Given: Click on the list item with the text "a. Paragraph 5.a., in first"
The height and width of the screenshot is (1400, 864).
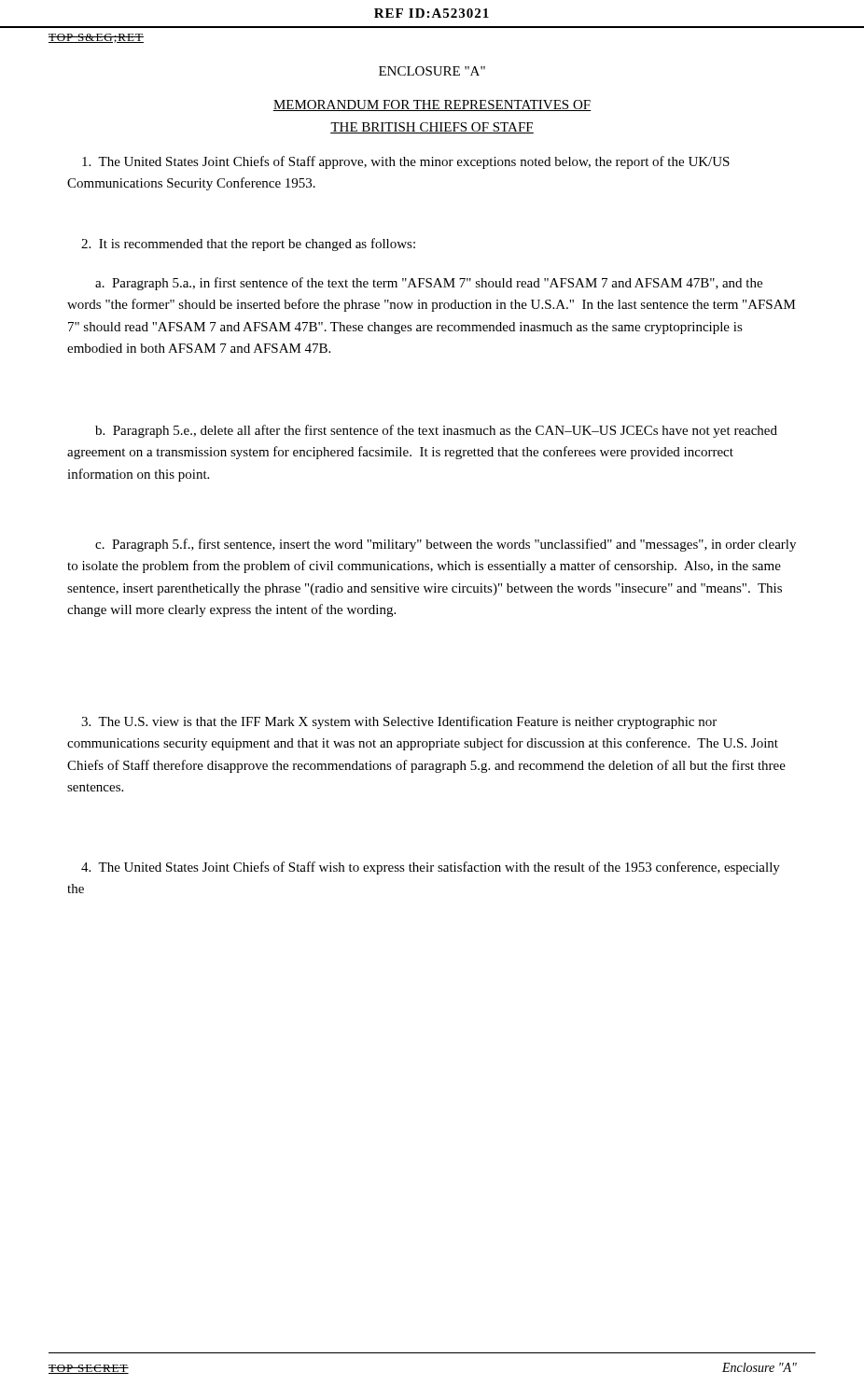Looking at the screenshot, I should (431, 315).
